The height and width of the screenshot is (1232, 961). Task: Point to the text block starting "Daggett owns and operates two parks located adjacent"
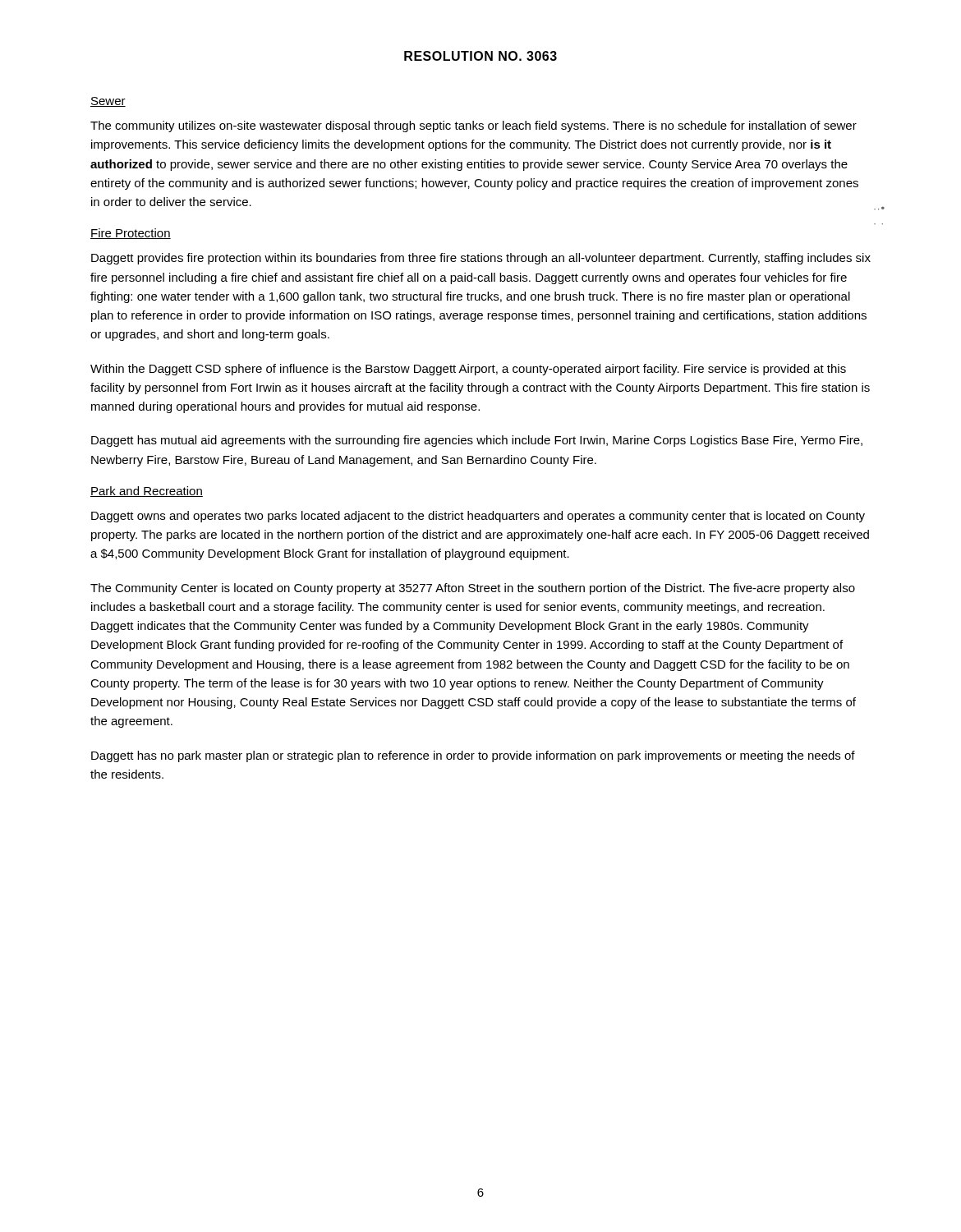pyautogui.click(x=480, y=534)
